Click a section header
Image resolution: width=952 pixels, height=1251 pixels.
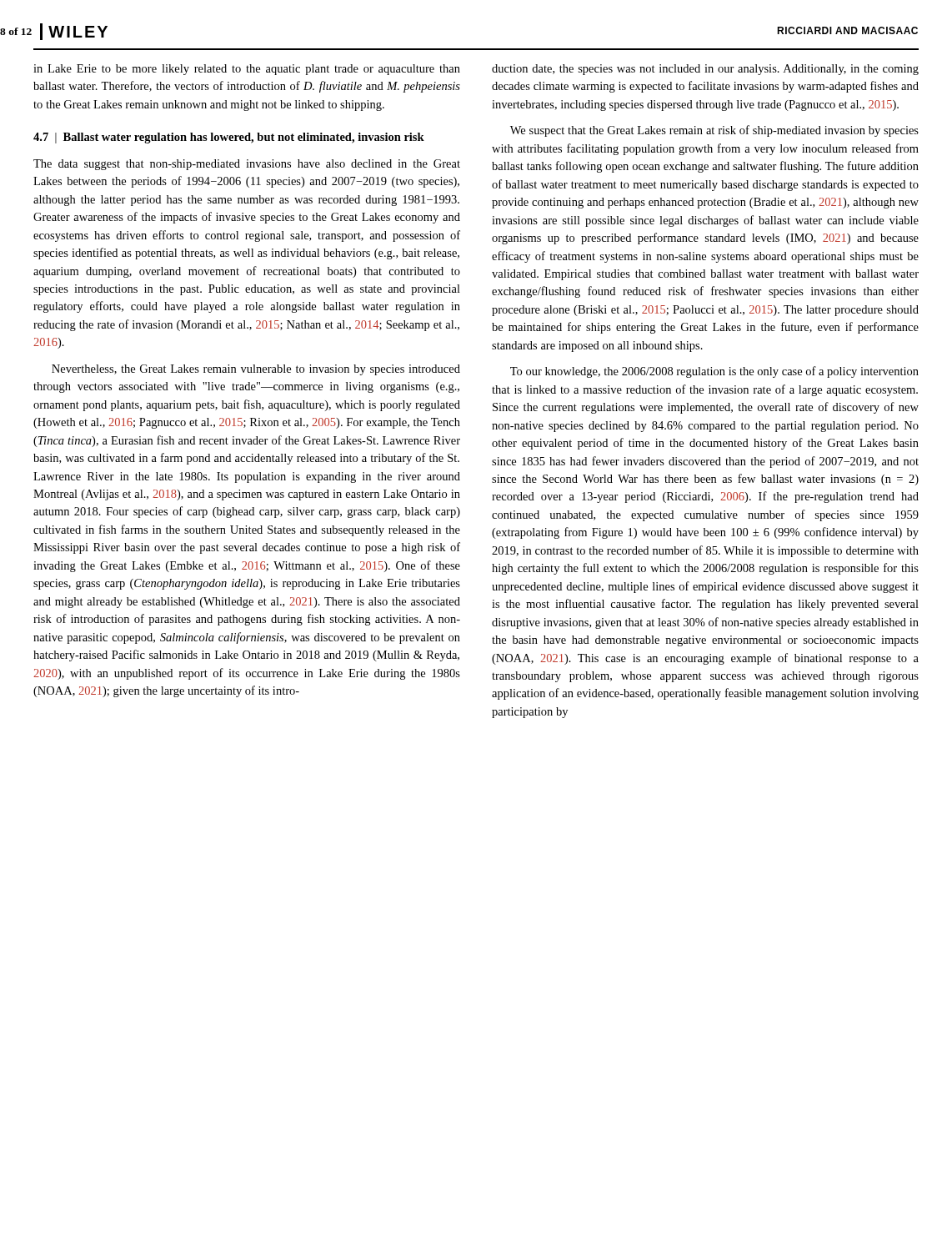coord(229,137)
